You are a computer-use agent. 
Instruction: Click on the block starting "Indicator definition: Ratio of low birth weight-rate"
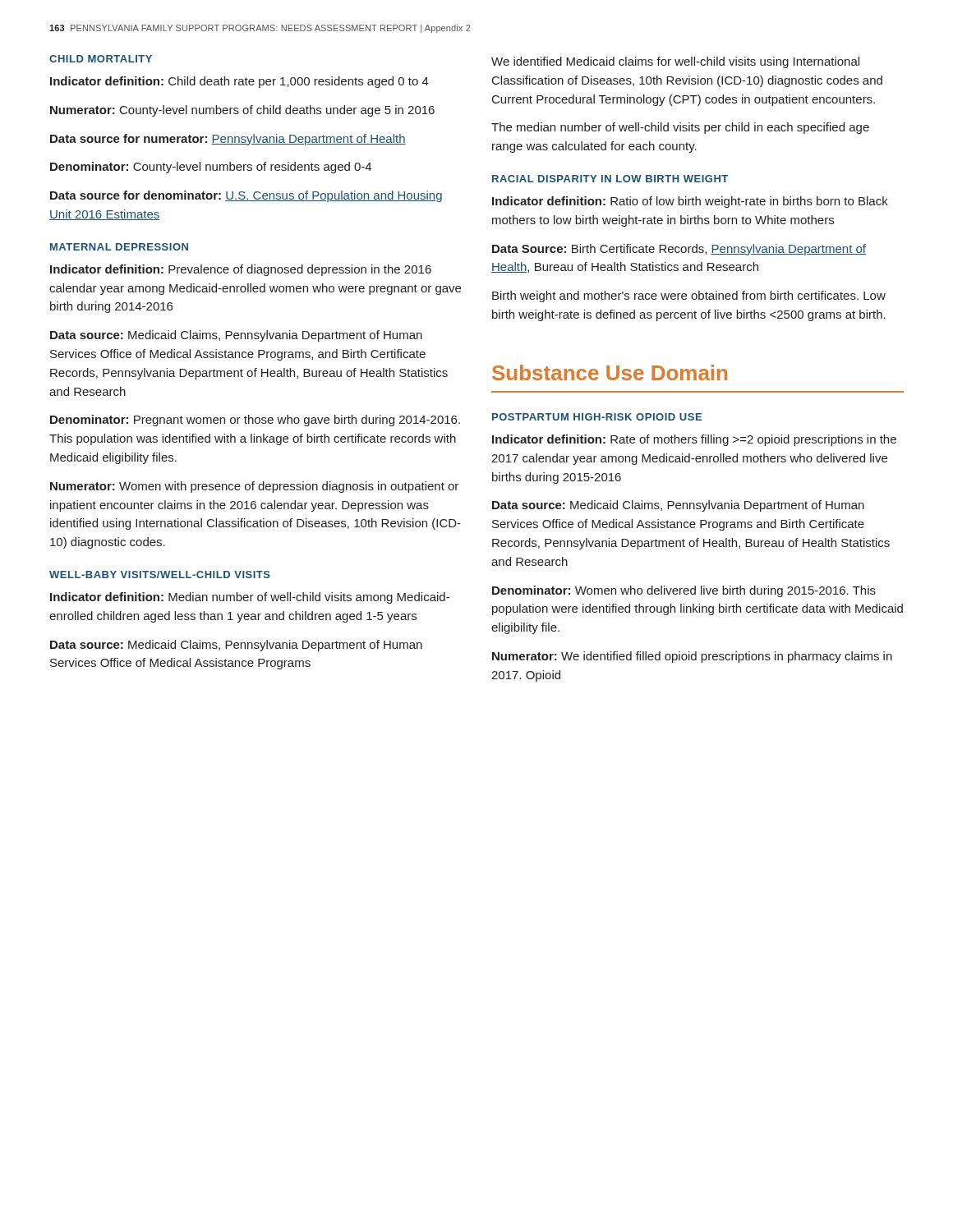(690, 210)
